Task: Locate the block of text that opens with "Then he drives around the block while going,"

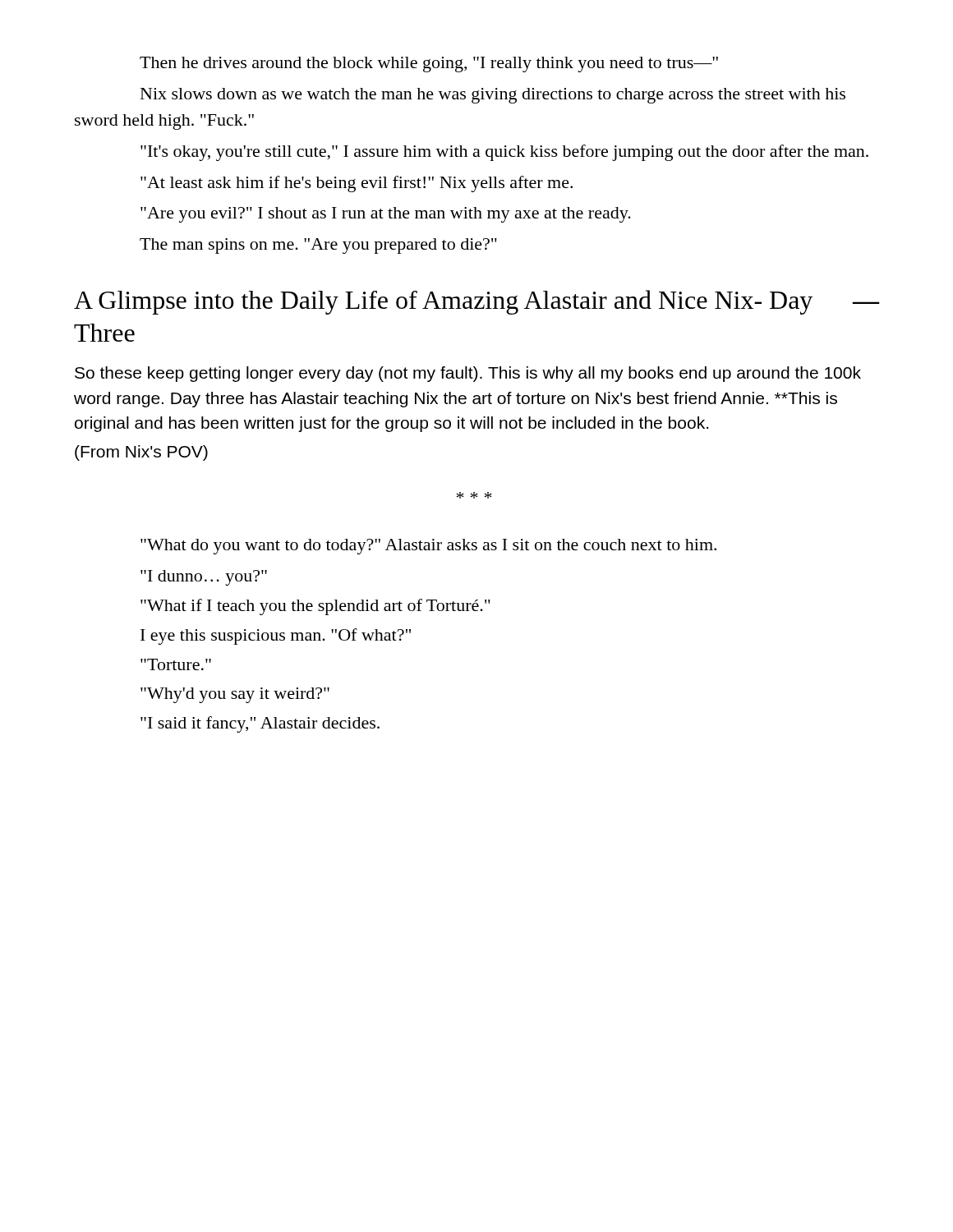Action: coord(476,153)
